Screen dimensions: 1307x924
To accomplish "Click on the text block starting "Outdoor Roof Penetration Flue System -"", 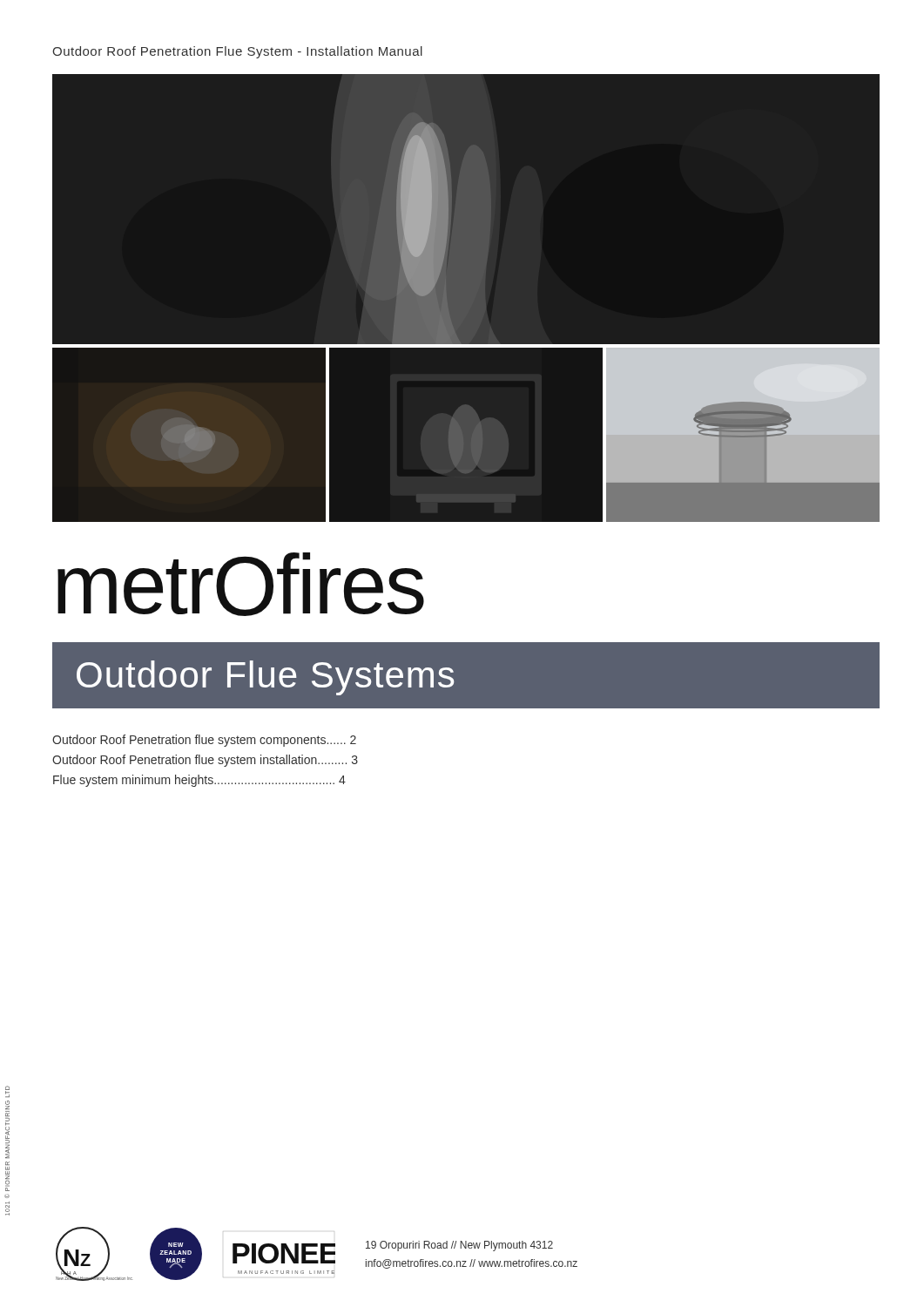I will click(238, 51).
